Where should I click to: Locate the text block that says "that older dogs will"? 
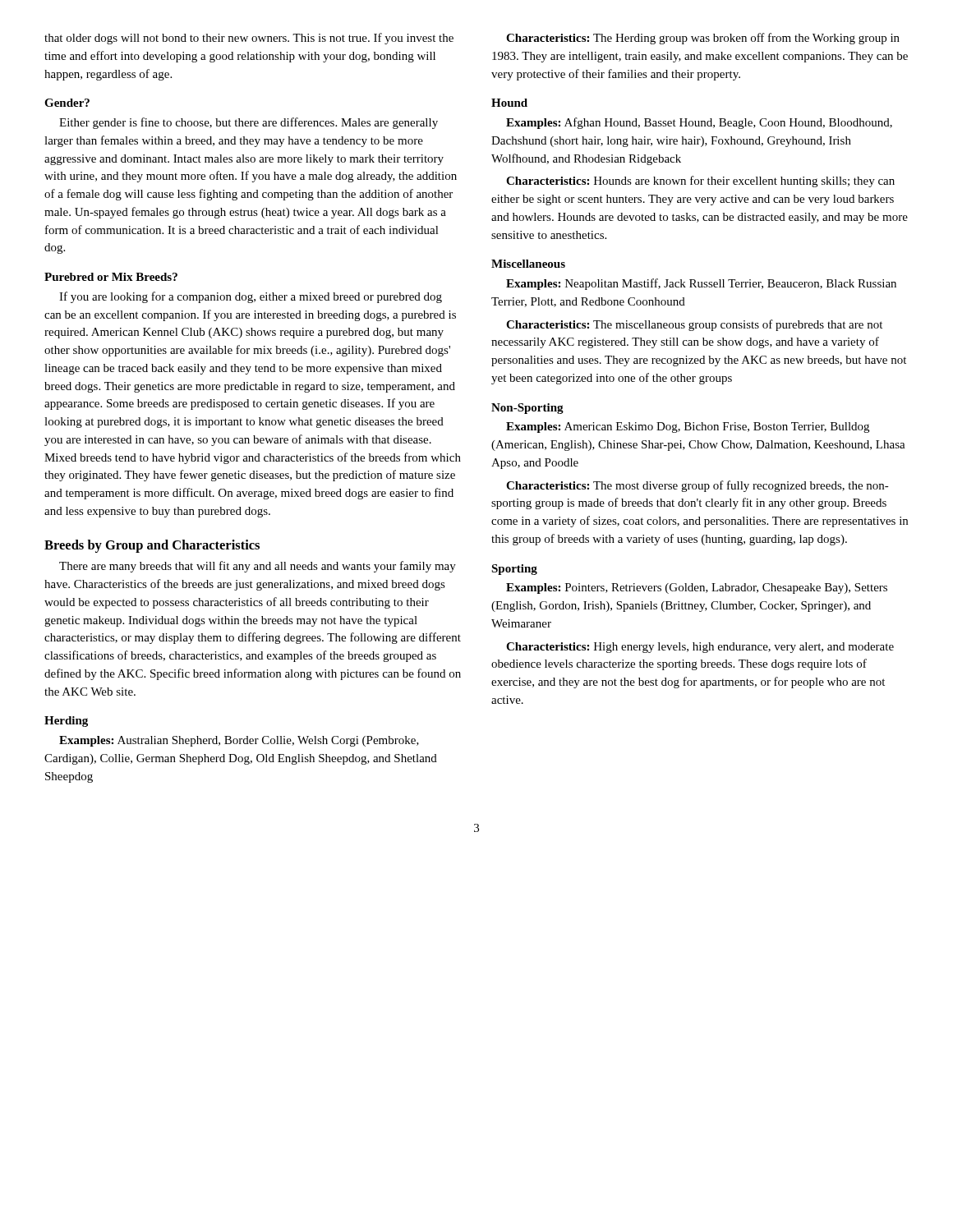tap(253, 56)
